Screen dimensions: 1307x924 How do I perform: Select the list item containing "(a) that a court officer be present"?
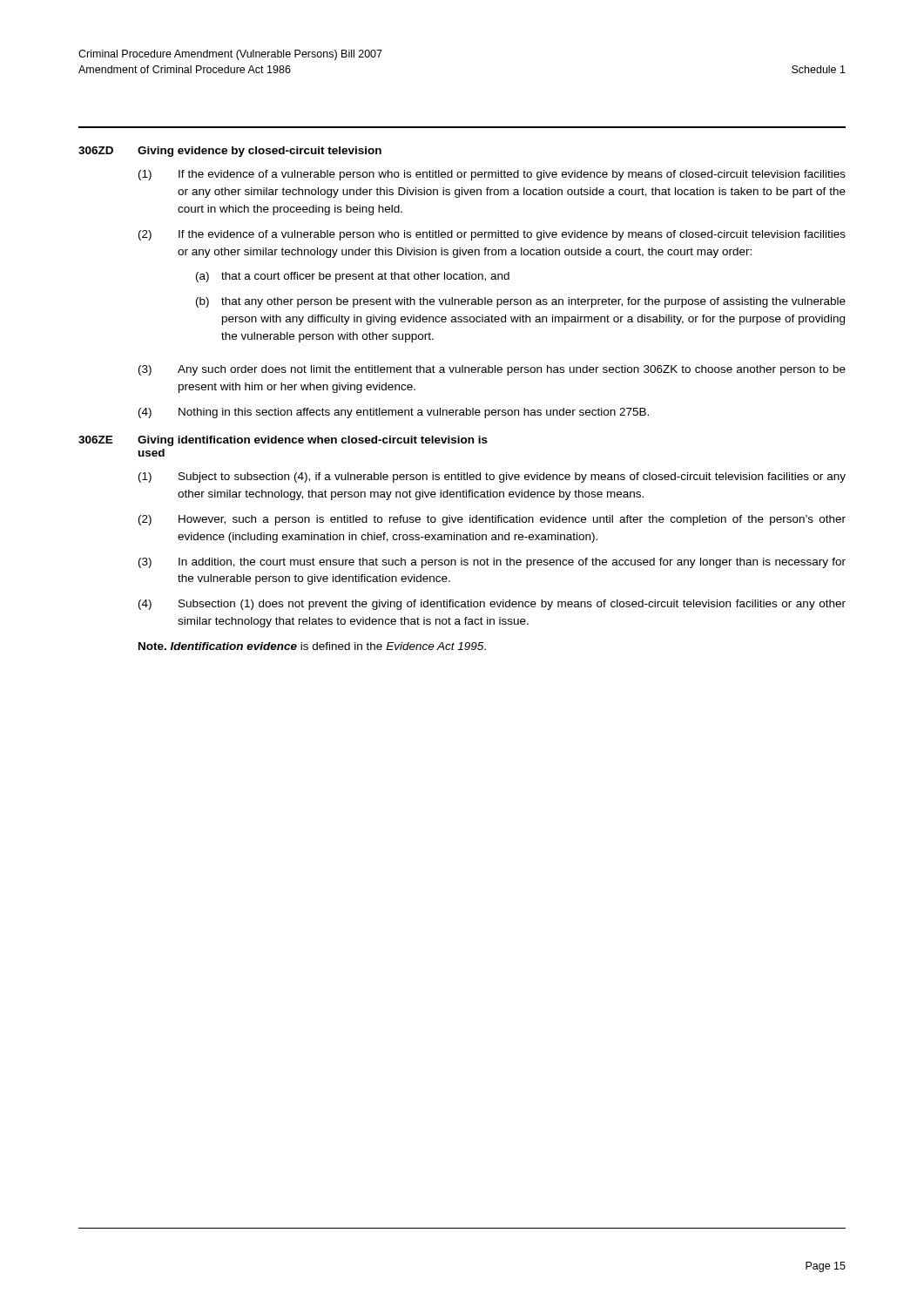pyautogui.click(x=520, y=276)
